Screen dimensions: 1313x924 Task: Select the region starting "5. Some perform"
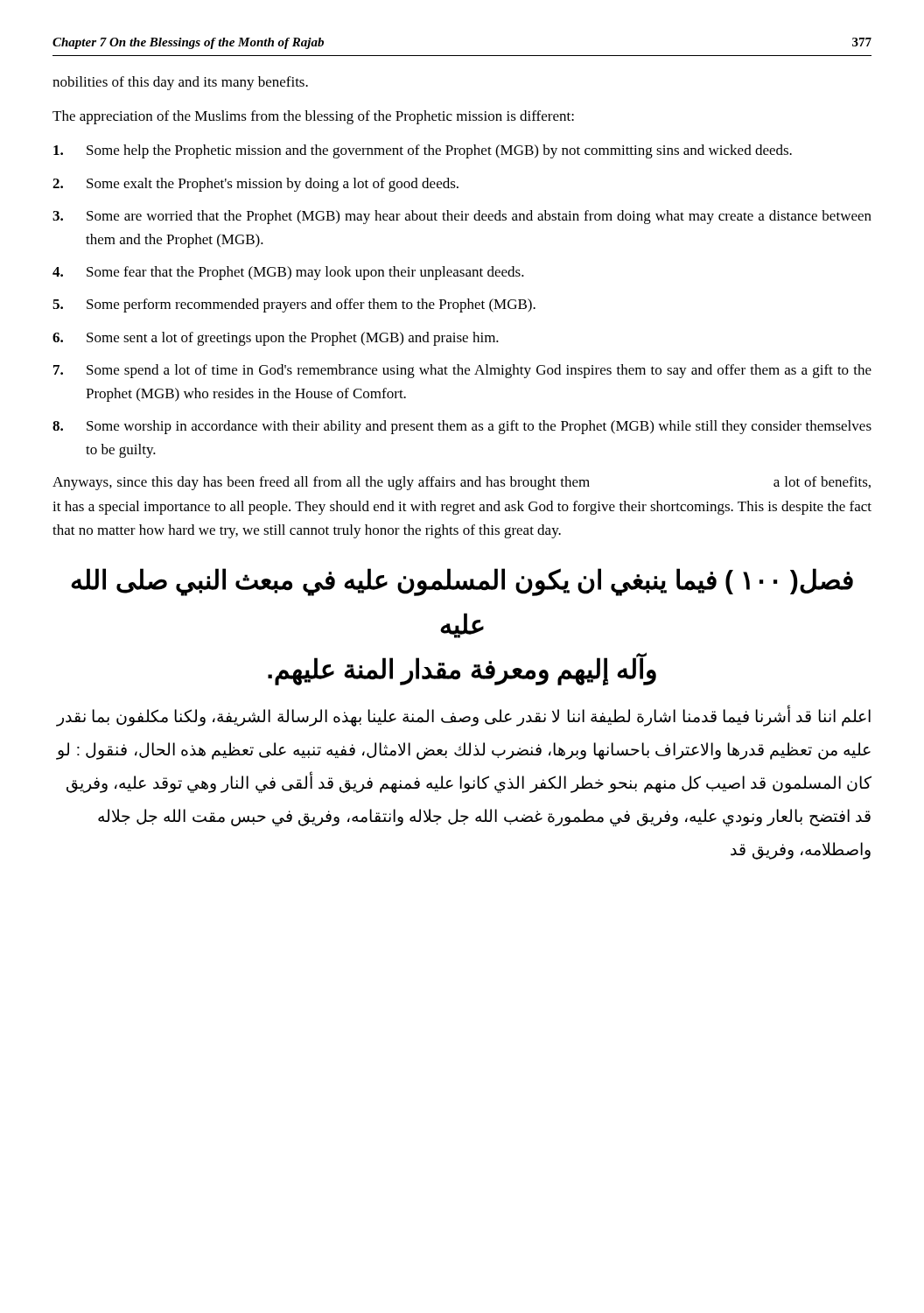(x=462, y=305)
